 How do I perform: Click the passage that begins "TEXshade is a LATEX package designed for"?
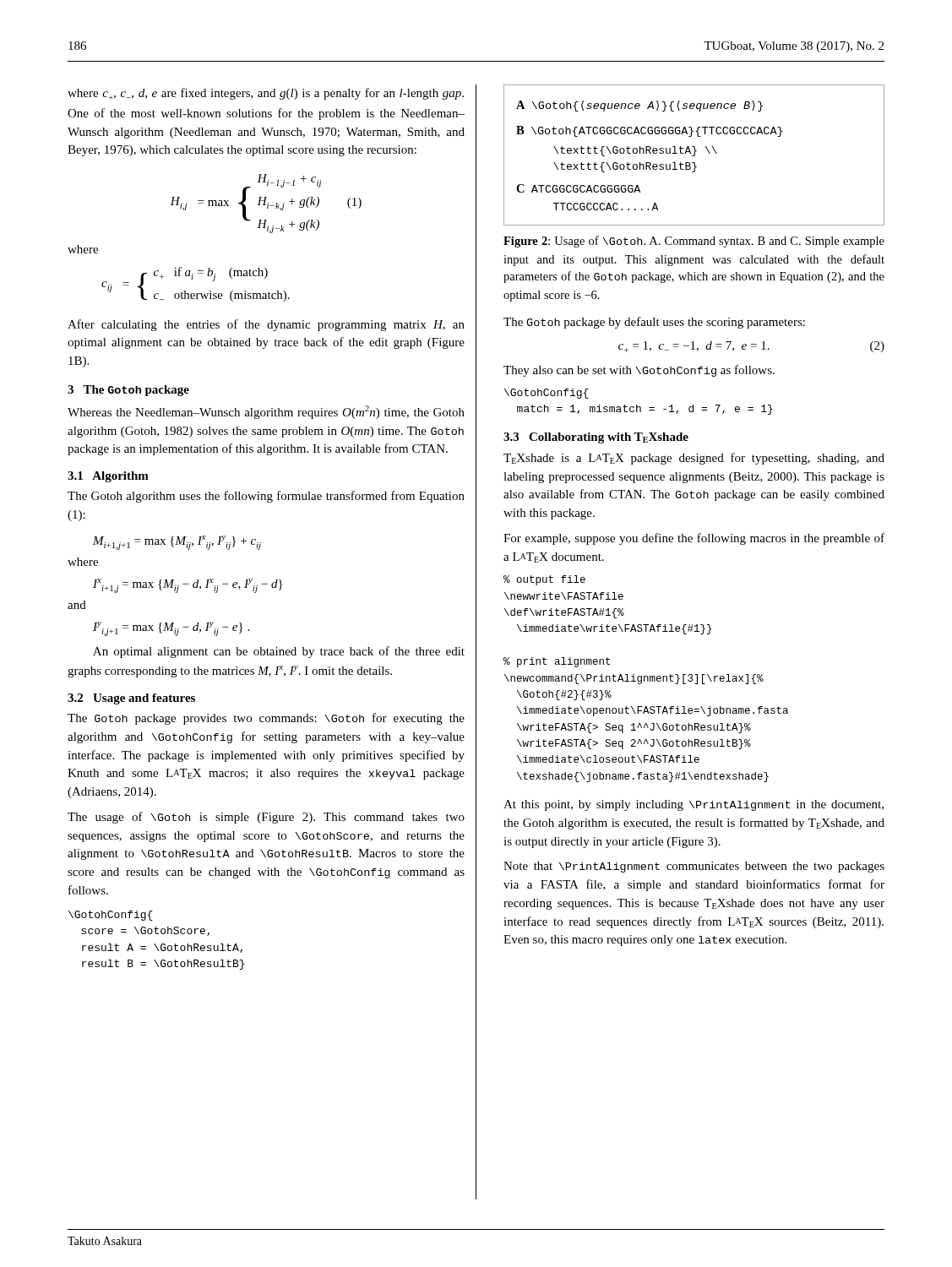click(694, 485)
